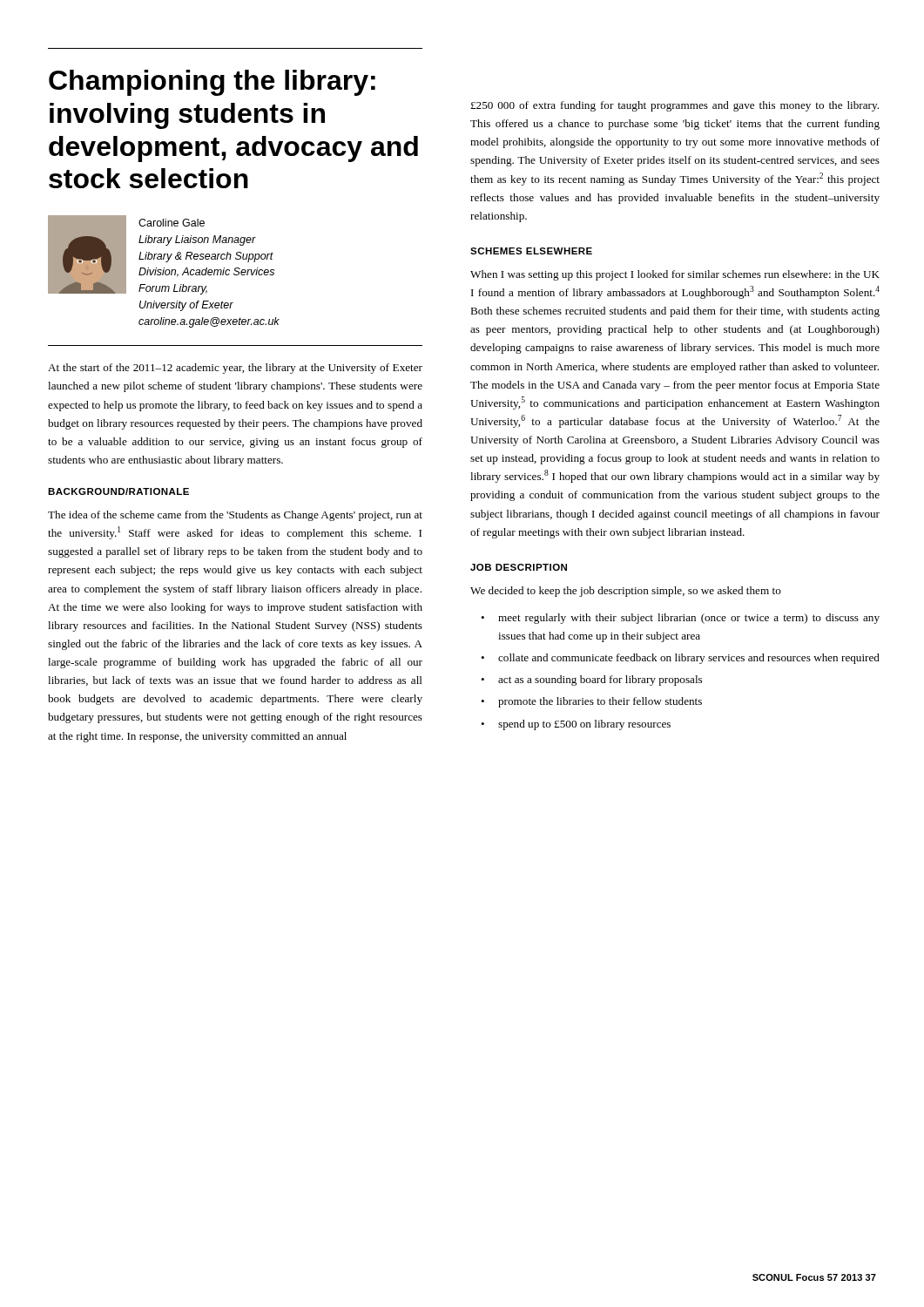Screen dimensions: 1307x924
Task: Locate the block starting "Schemes elsewhere"
Action: tap(532, 251)
